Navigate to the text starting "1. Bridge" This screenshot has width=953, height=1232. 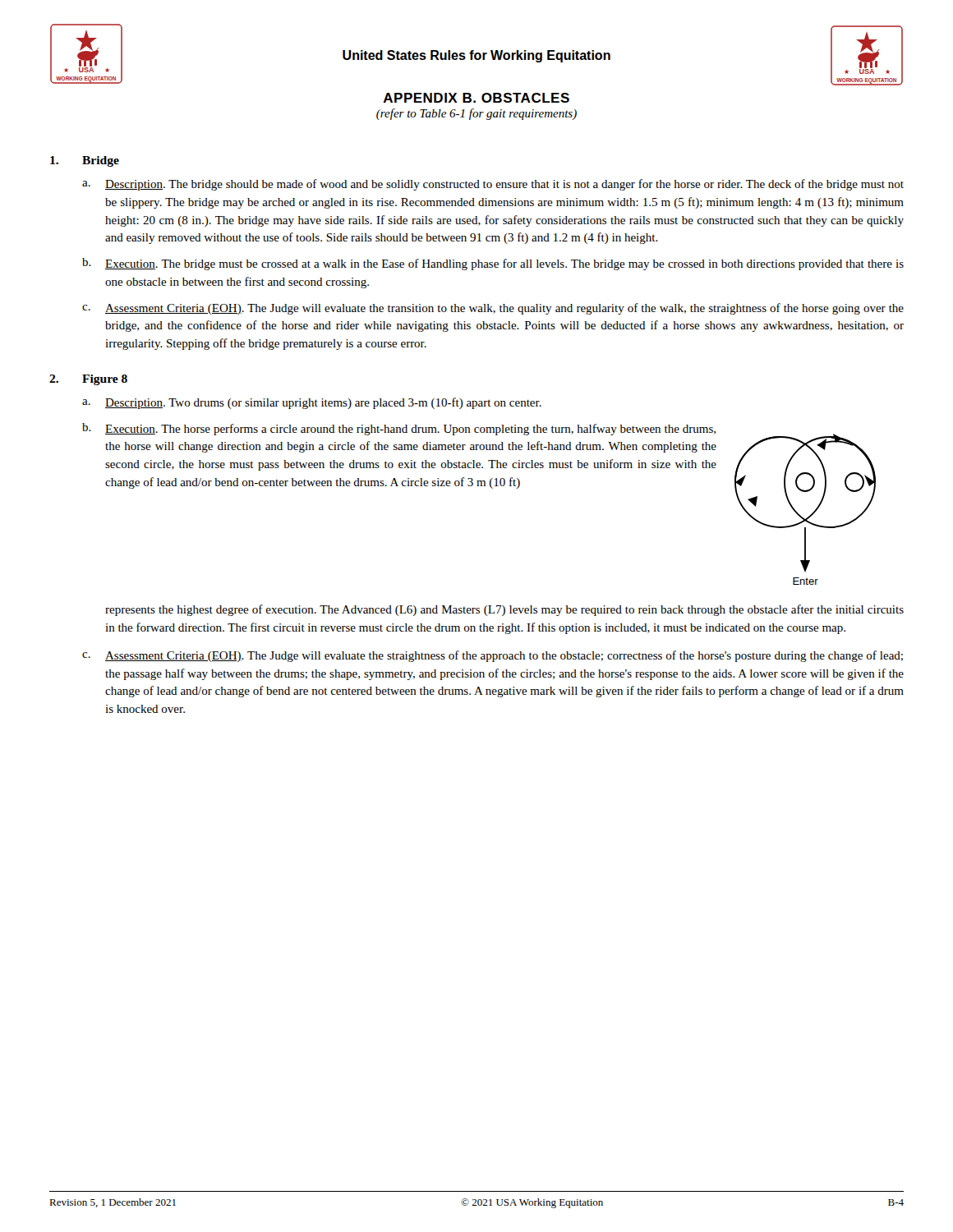click(x=84, y=160)
